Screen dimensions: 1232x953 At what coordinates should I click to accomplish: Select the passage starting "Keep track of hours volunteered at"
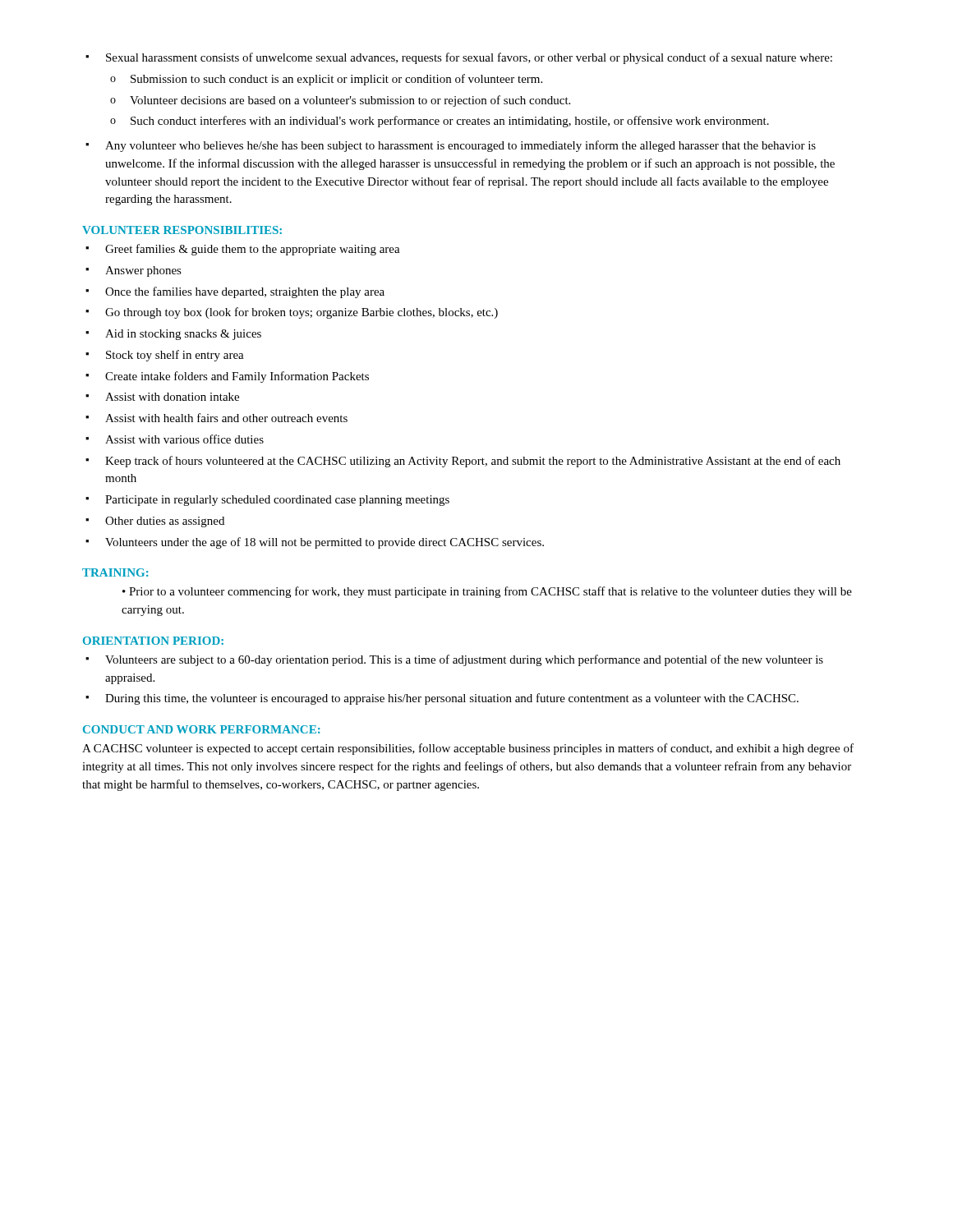tap(476, 470)
